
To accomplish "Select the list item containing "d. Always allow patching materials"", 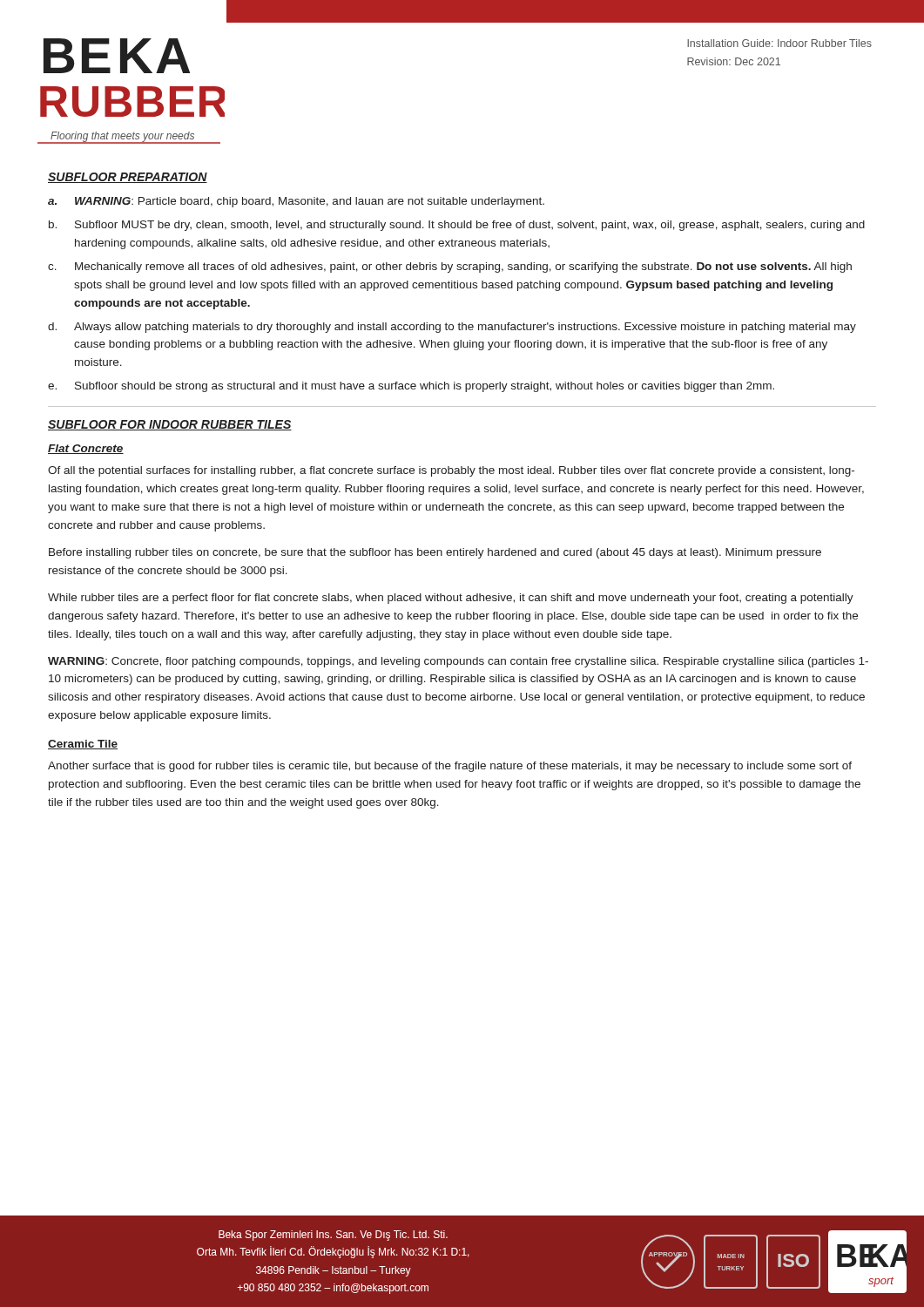I will [x=462, y=345].
